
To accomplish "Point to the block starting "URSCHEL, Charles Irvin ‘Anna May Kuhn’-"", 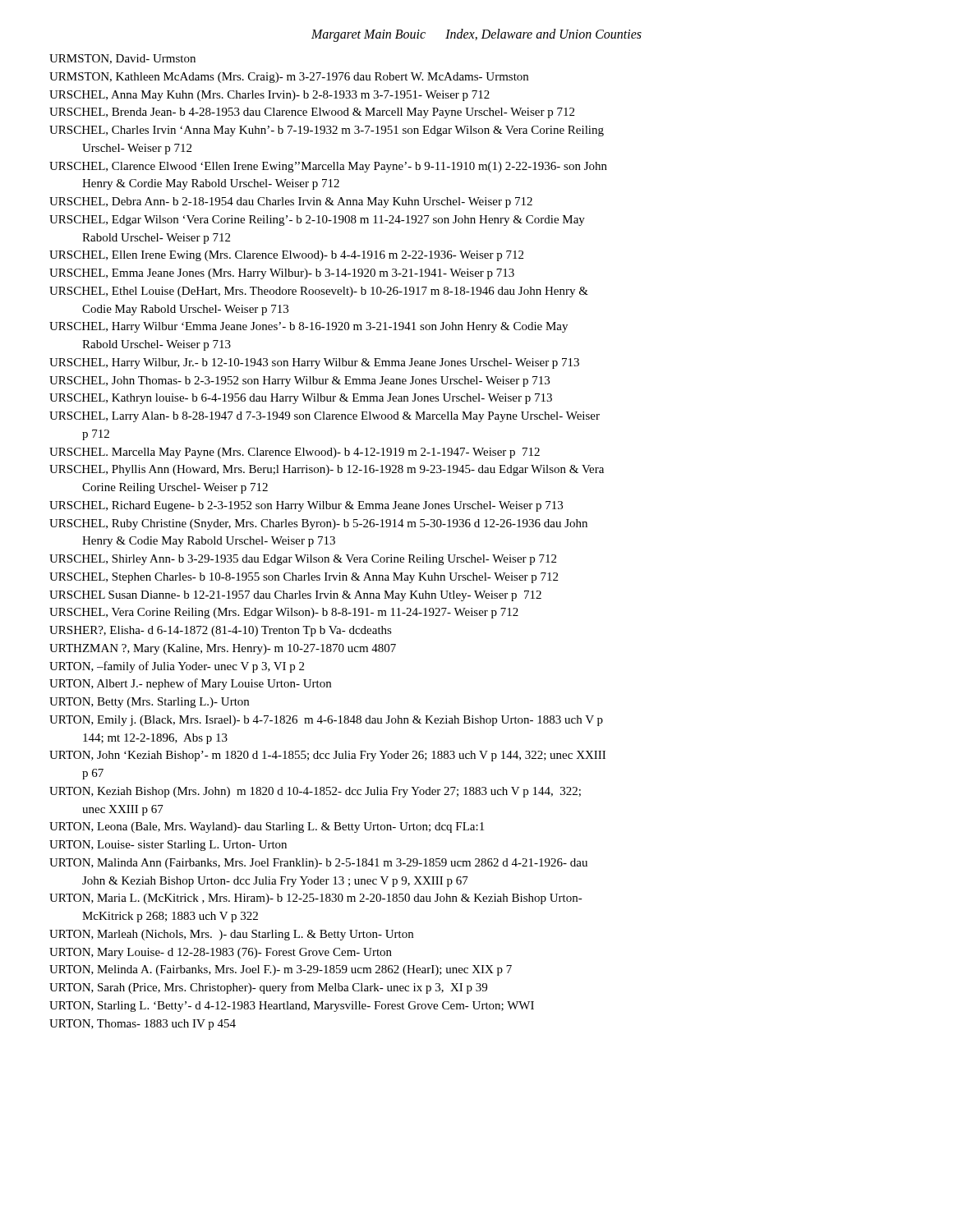I will pyautogui.click(x=476, y=140).
